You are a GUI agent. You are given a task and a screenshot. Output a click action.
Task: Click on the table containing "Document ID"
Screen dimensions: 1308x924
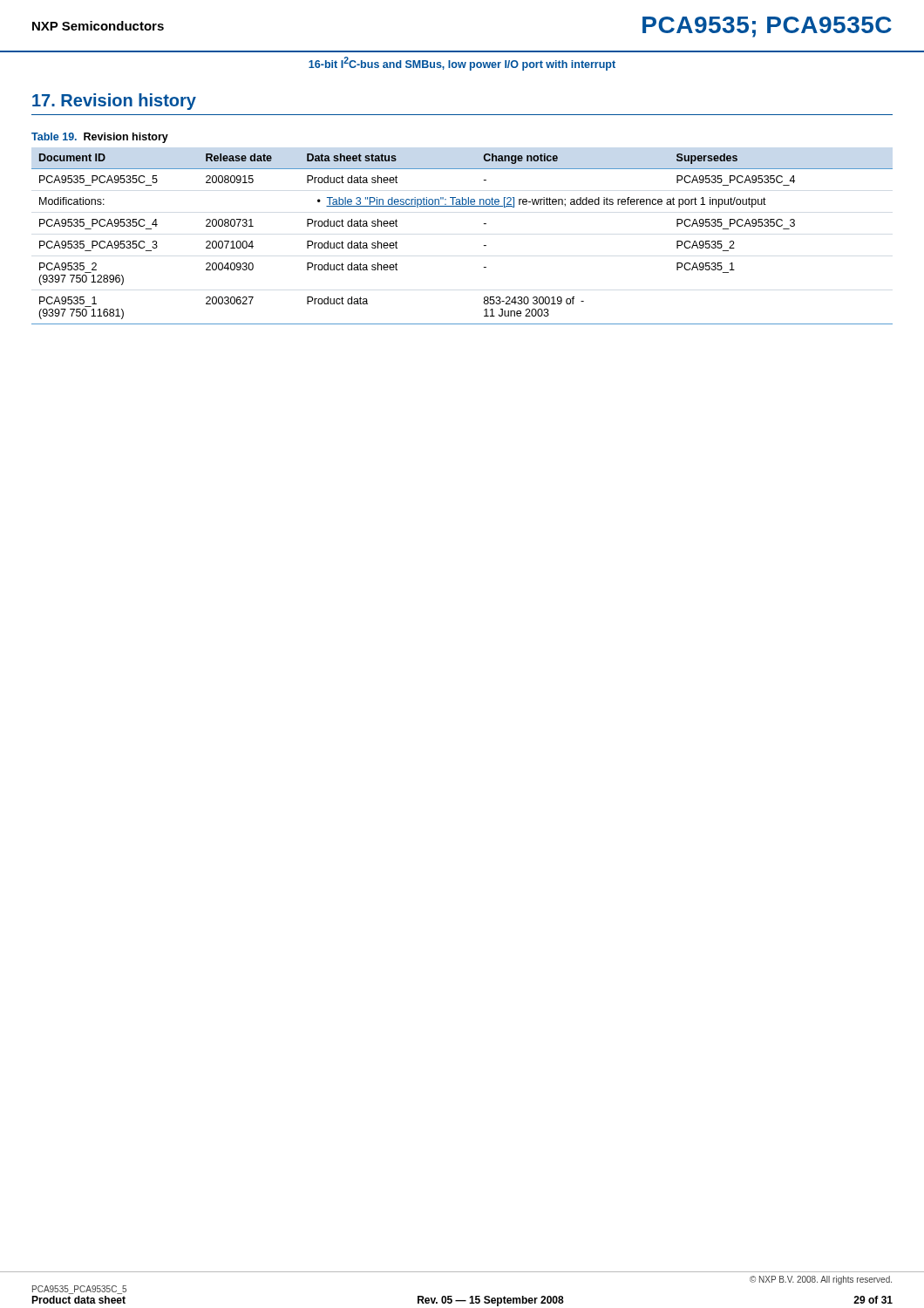click(462, 236)
